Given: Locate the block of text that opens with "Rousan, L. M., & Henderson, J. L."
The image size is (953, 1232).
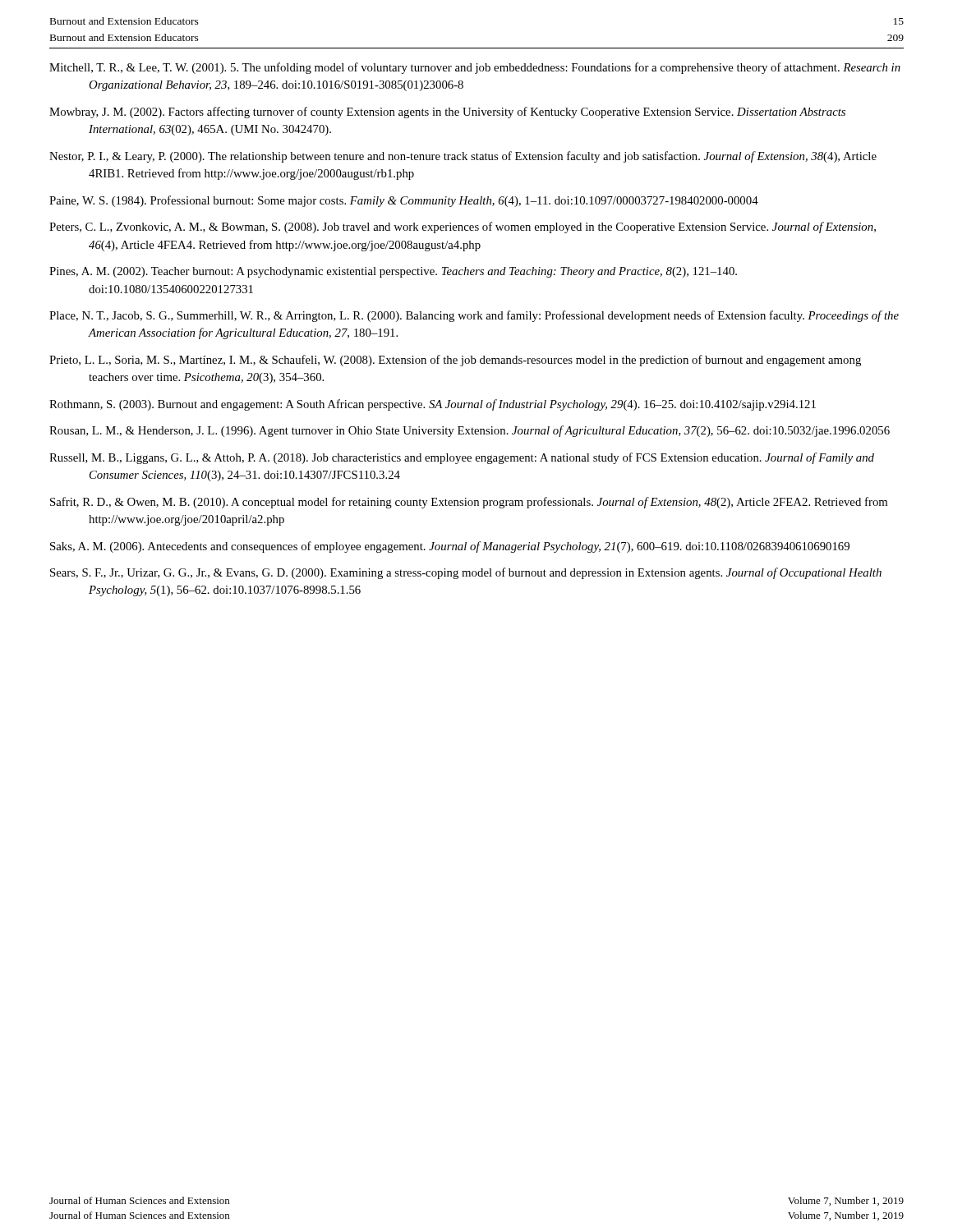Looking at the screenshot, I should [x=470, y=431].
